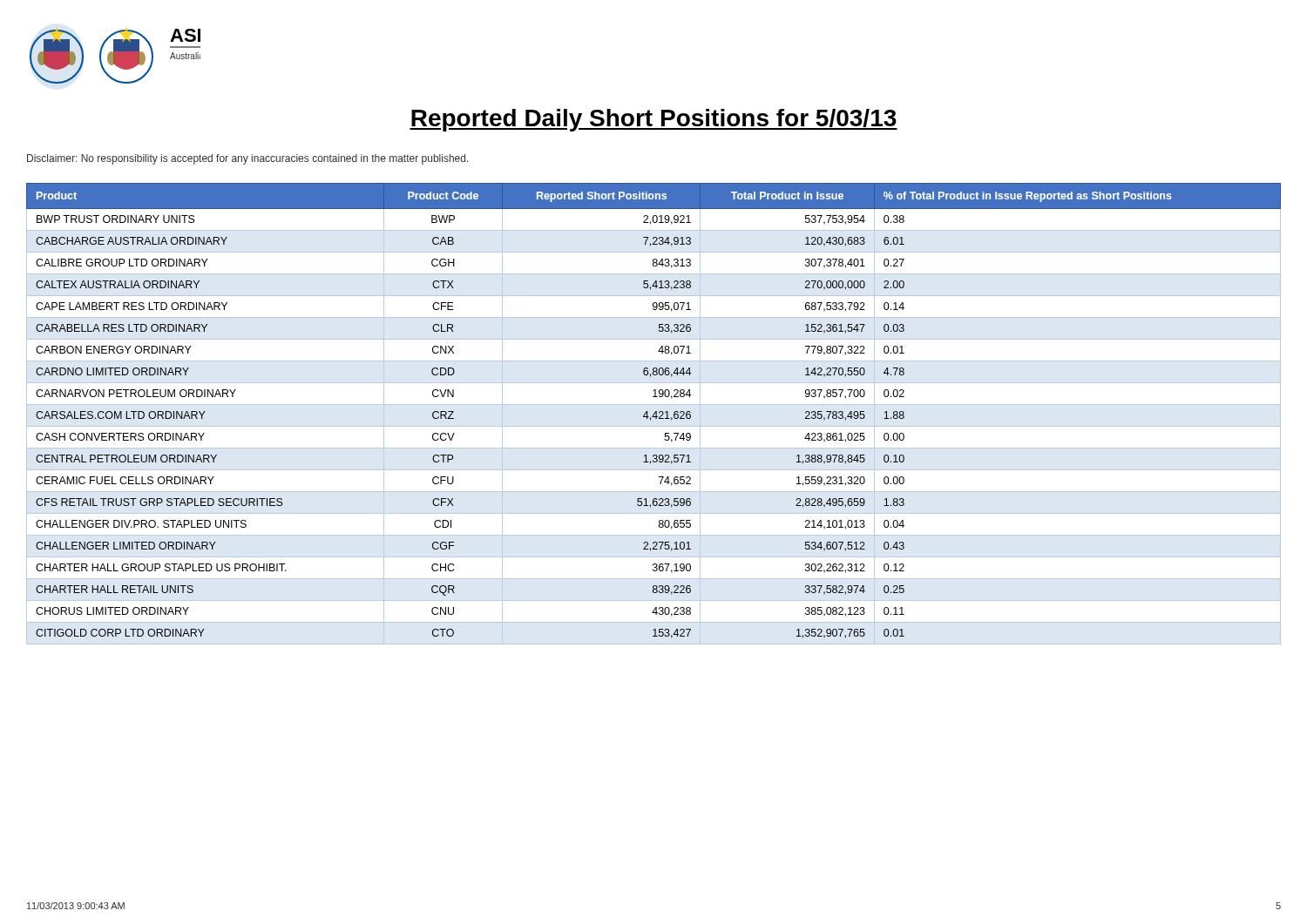Find the text starting "Disclaimer: No responsibility is accepted for"
This screenshot has height=924, width=1307.
pyautogui.click(x=248, y=158)
